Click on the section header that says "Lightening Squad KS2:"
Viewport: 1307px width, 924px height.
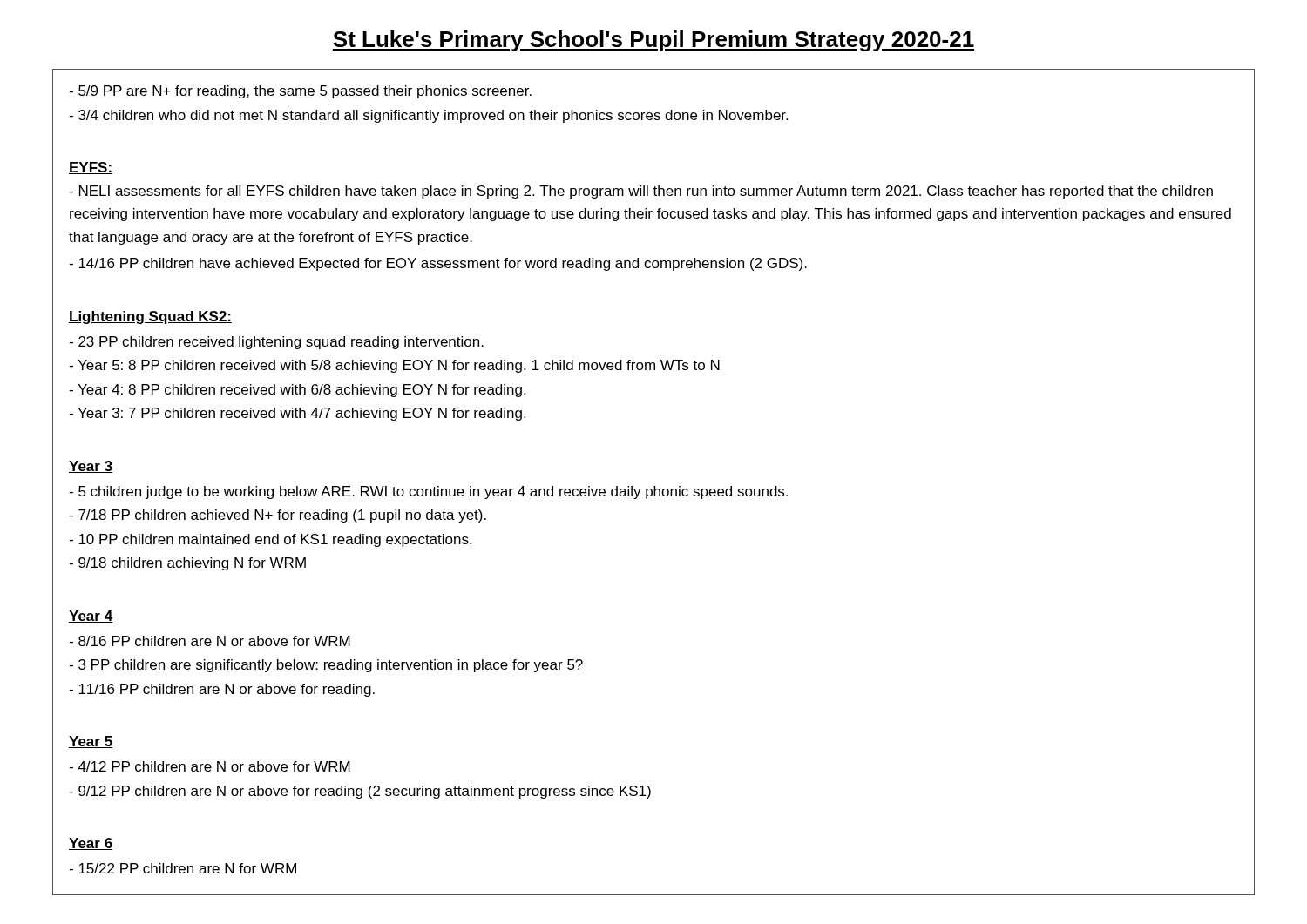(150, 316)
